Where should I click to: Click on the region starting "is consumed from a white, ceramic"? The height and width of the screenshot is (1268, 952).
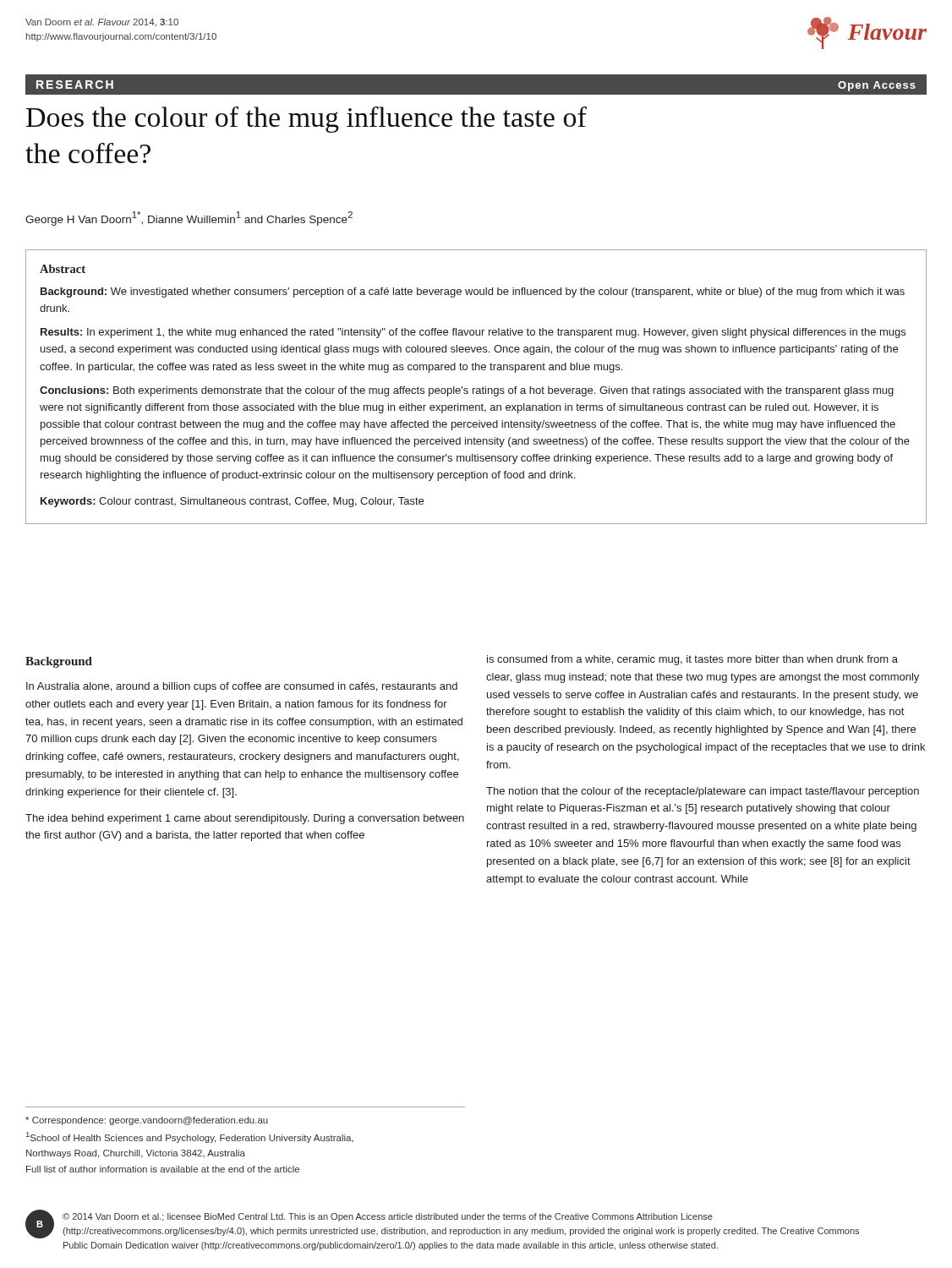pos(706,712)
